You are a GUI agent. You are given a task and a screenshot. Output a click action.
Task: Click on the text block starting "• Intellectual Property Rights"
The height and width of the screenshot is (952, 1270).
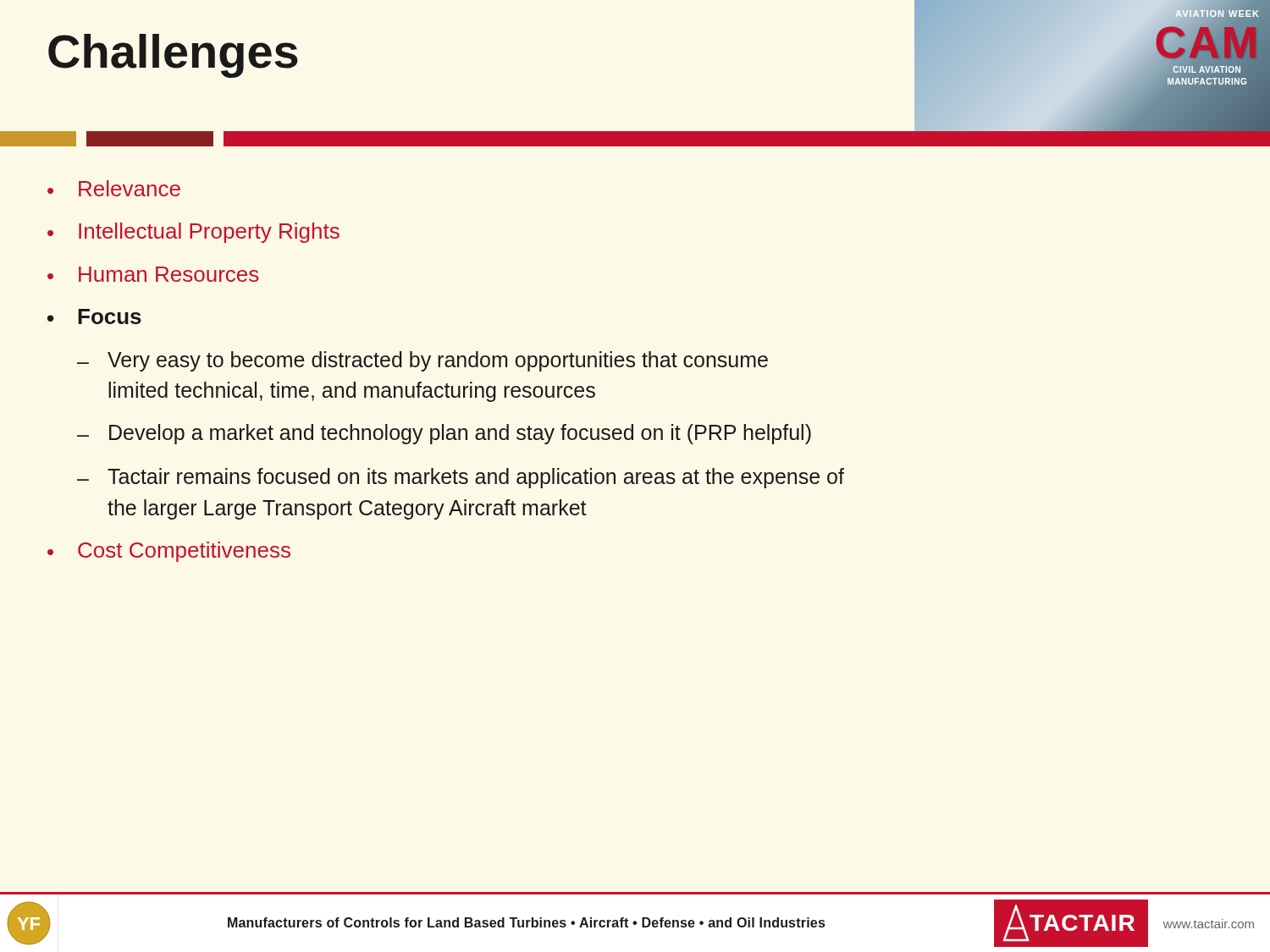[x=193, y=232]
